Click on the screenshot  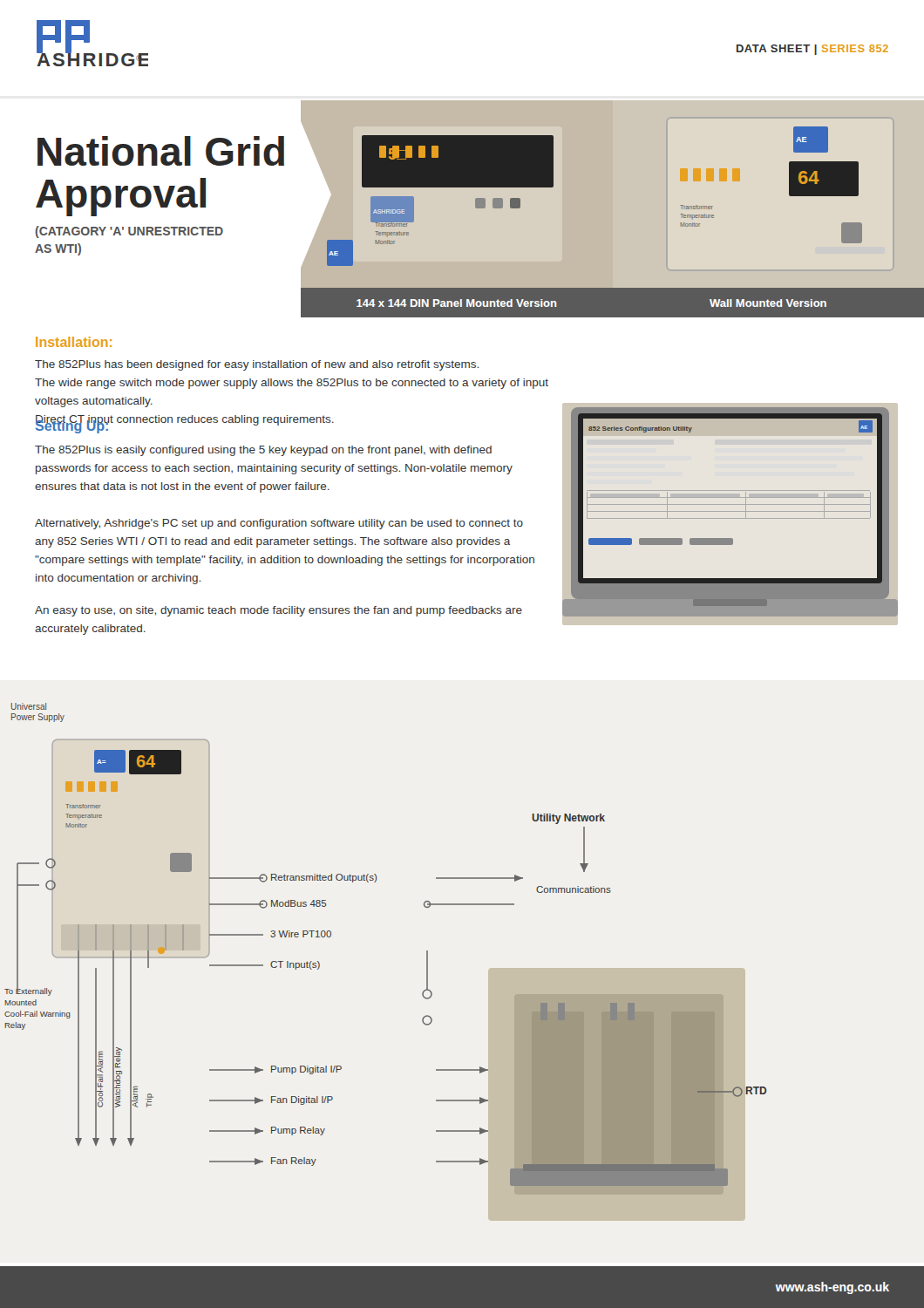coord(730,514)
